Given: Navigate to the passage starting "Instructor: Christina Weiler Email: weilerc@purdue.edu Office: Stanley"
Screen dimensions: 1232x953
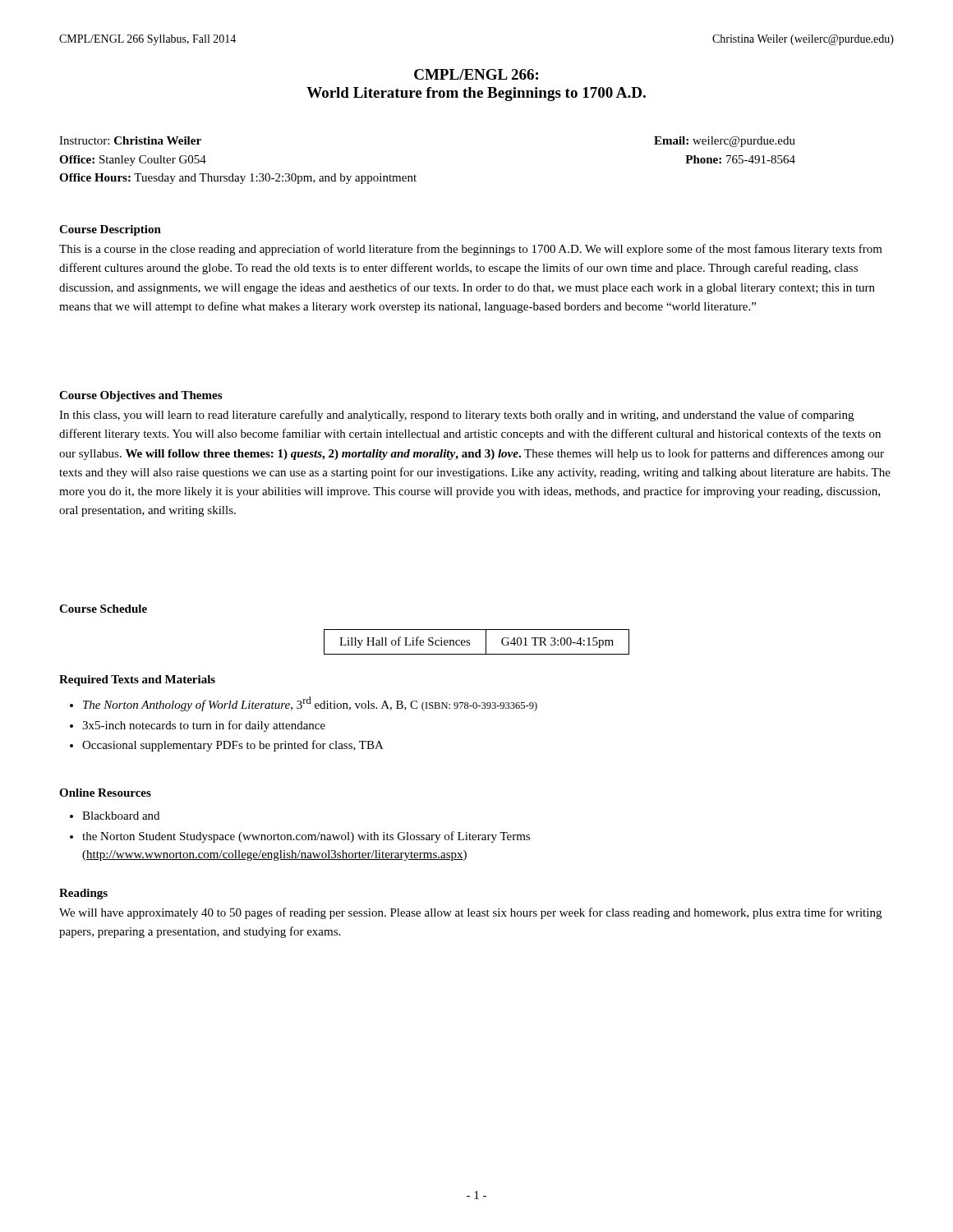Looking at the screenshot, I should click(124, 142).
